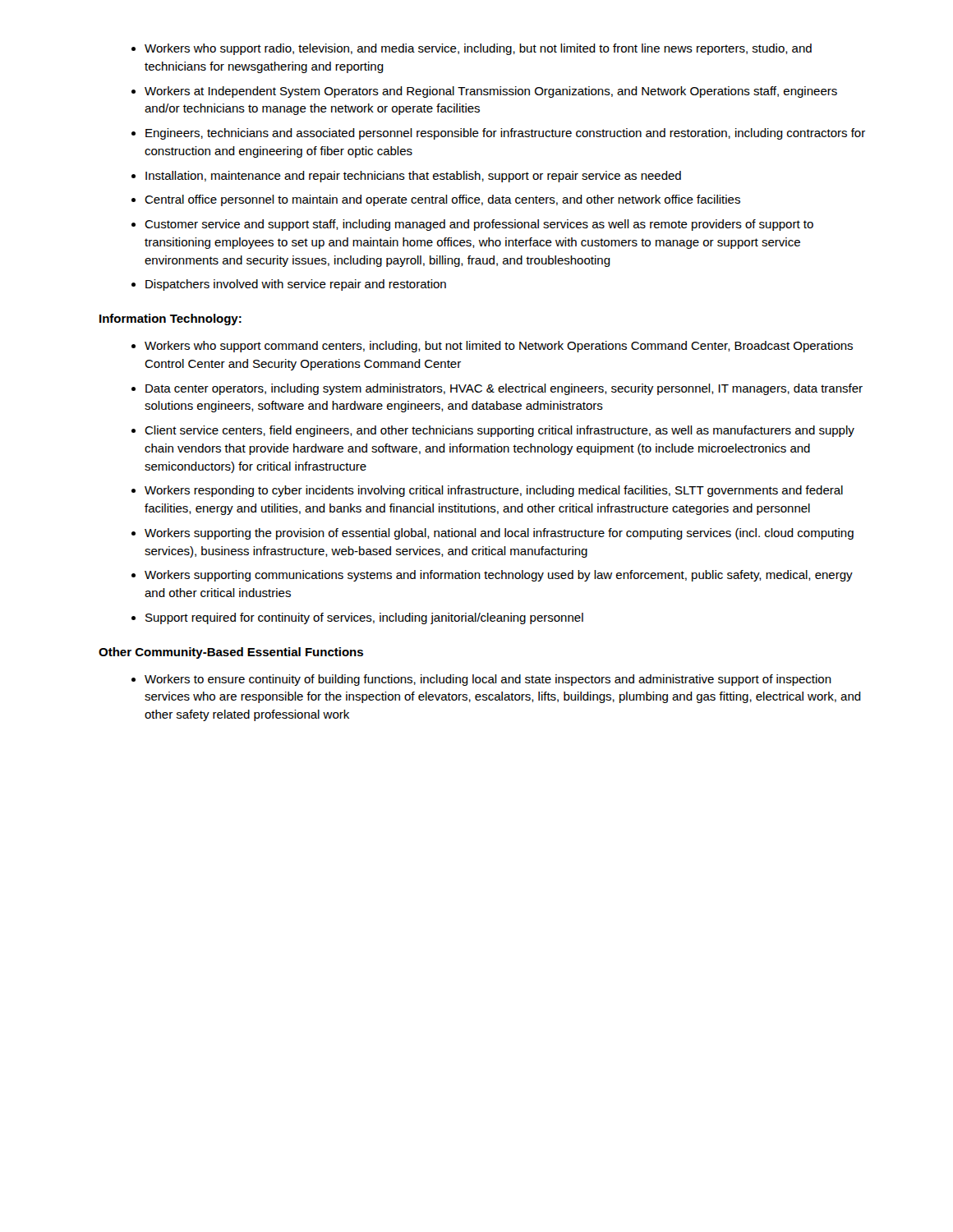Find the text block starting "Workers to ensure continuity of"
This screenshot has width=953, height=1232.
coord(503,696)
